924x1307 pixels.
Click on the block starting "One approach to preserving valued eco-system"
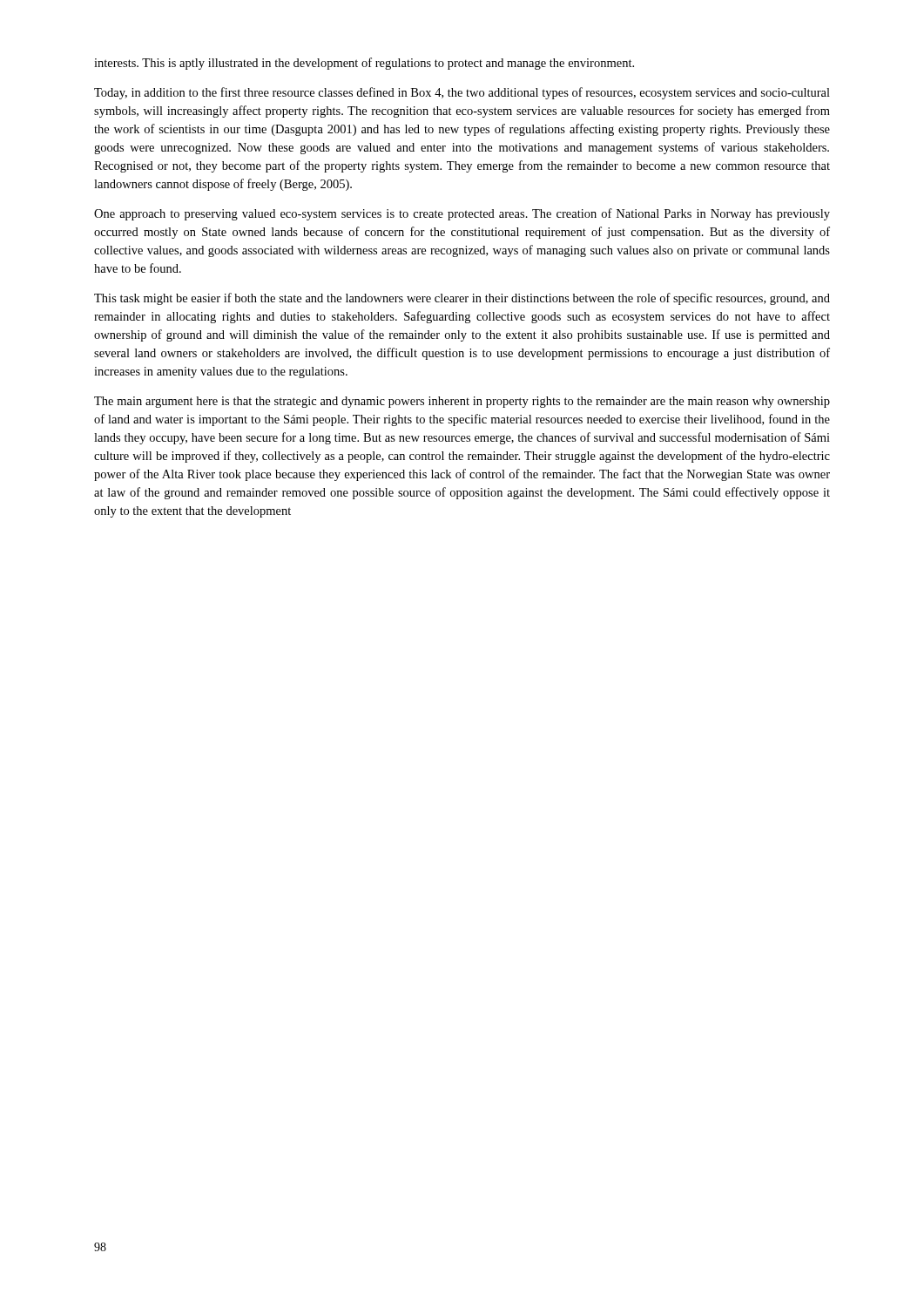click(462, 241)
